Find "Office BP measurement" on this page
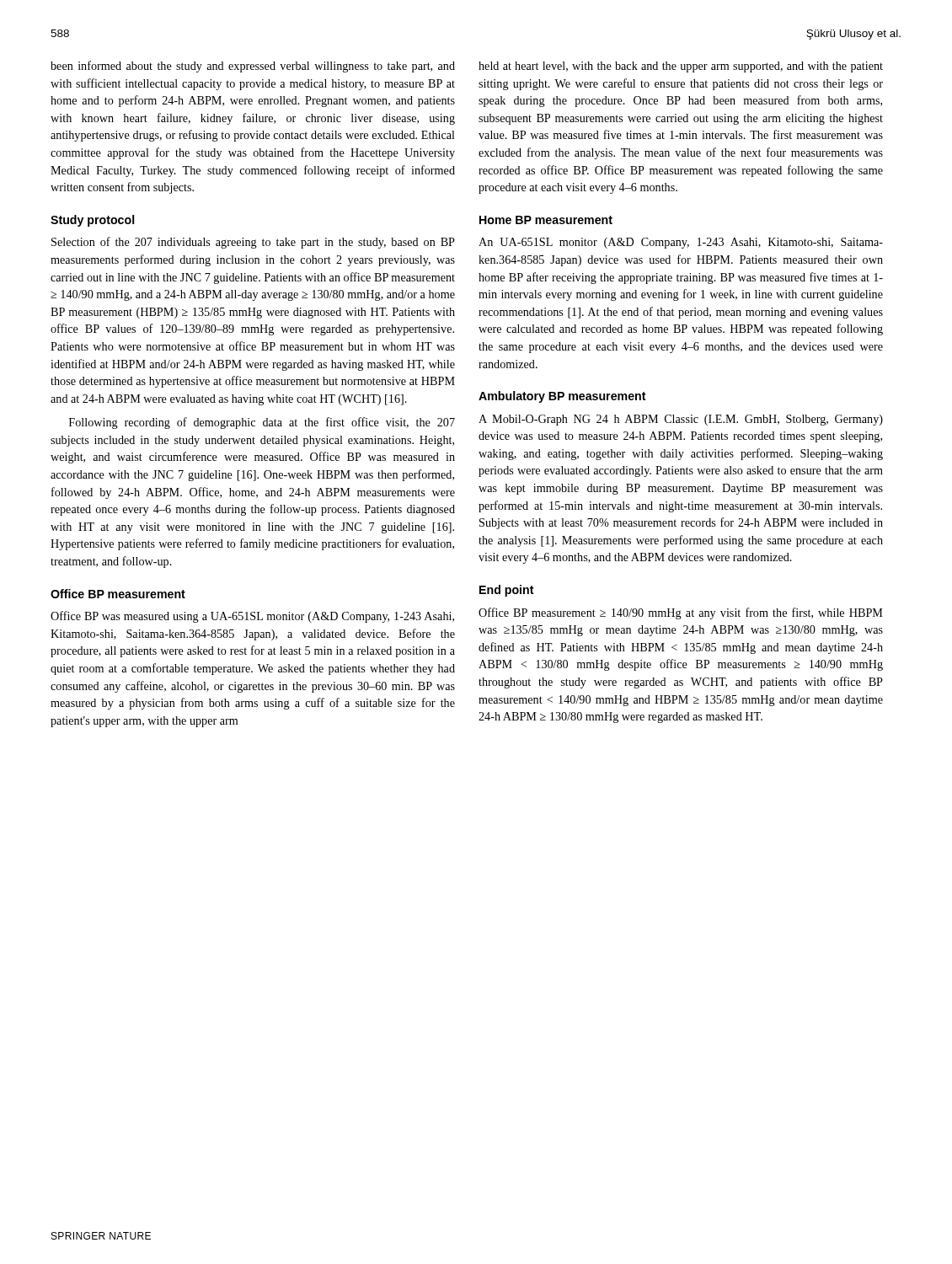The width and height of the screenshot is (952, 1264). coord(118,594)
